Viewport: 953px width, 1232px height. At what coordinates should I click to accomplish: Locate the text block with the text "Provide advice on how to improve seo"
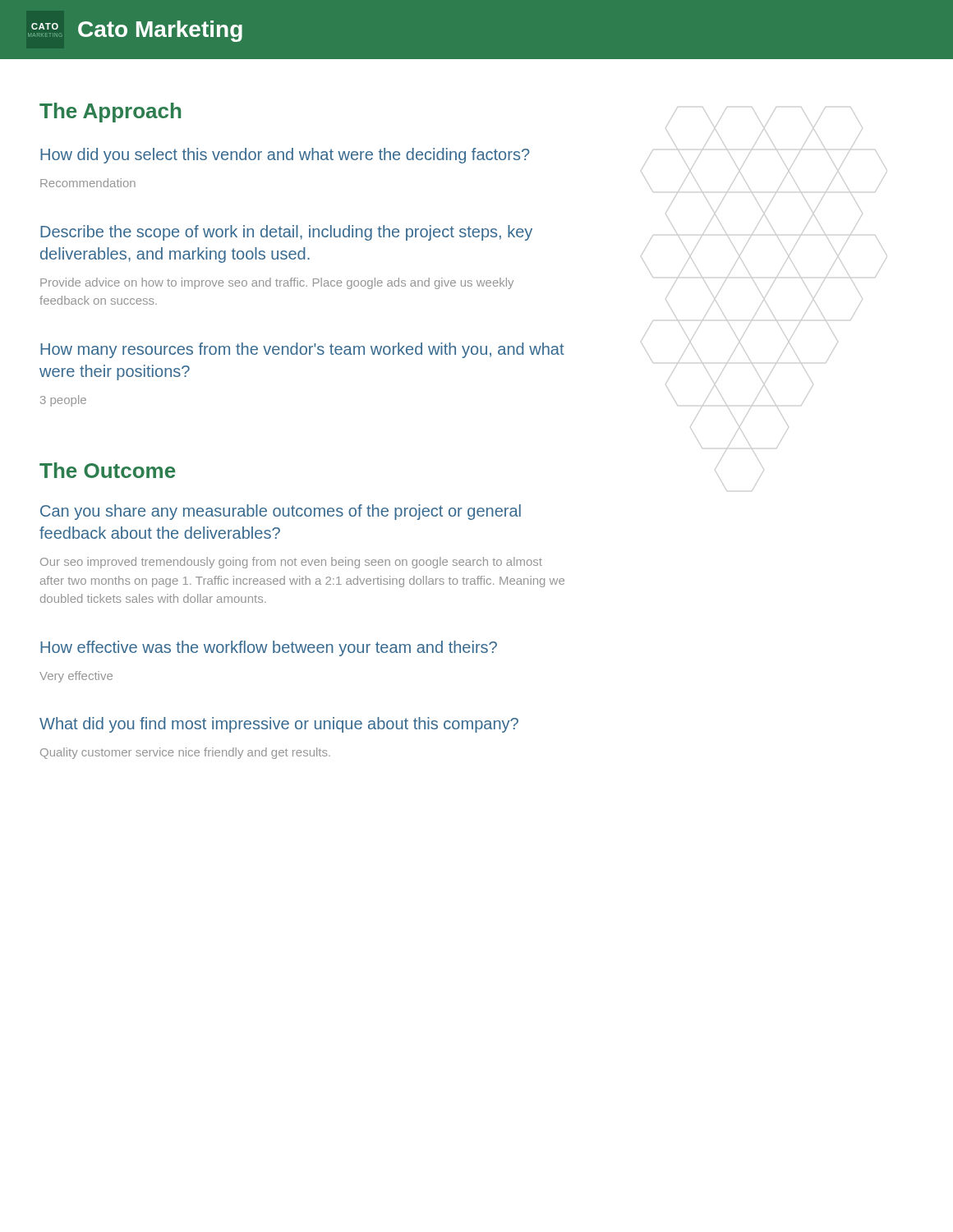click(277, 291)
